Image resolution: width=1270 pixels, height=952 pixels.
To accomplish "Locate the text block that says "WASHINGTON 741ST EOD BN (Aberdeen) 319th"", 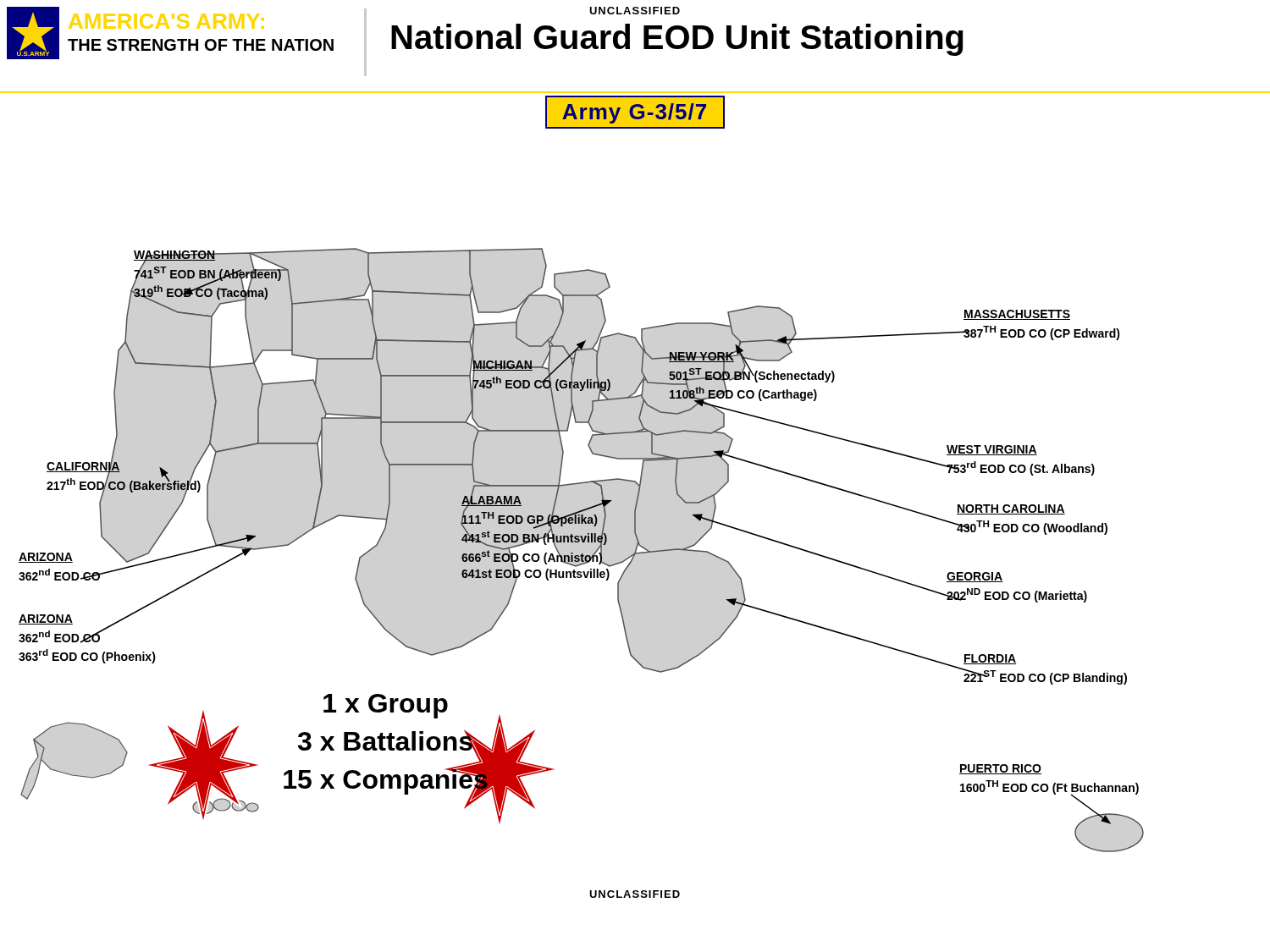I will pos(208,274).
